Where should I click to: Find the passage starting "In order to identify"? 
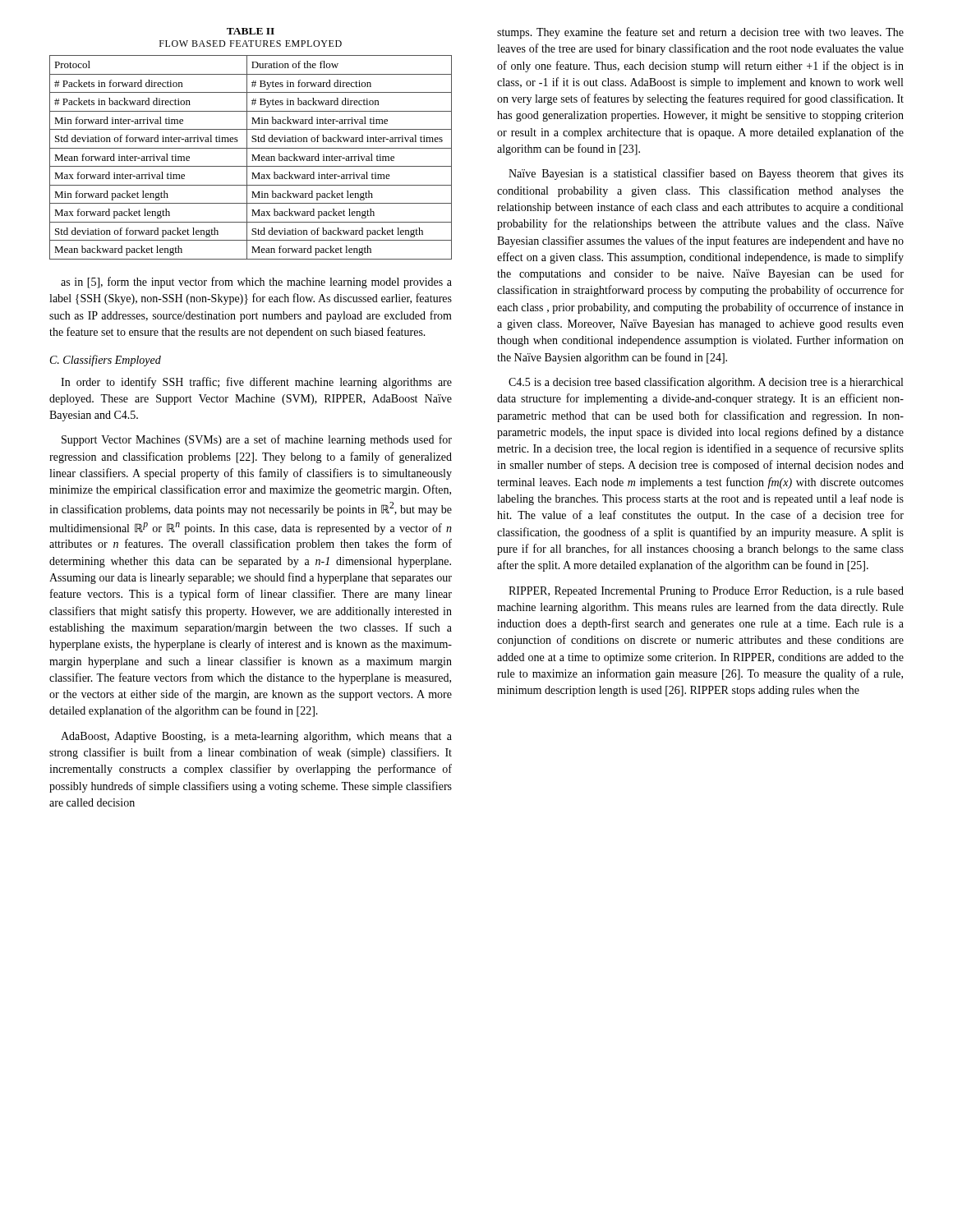point(251,399)
